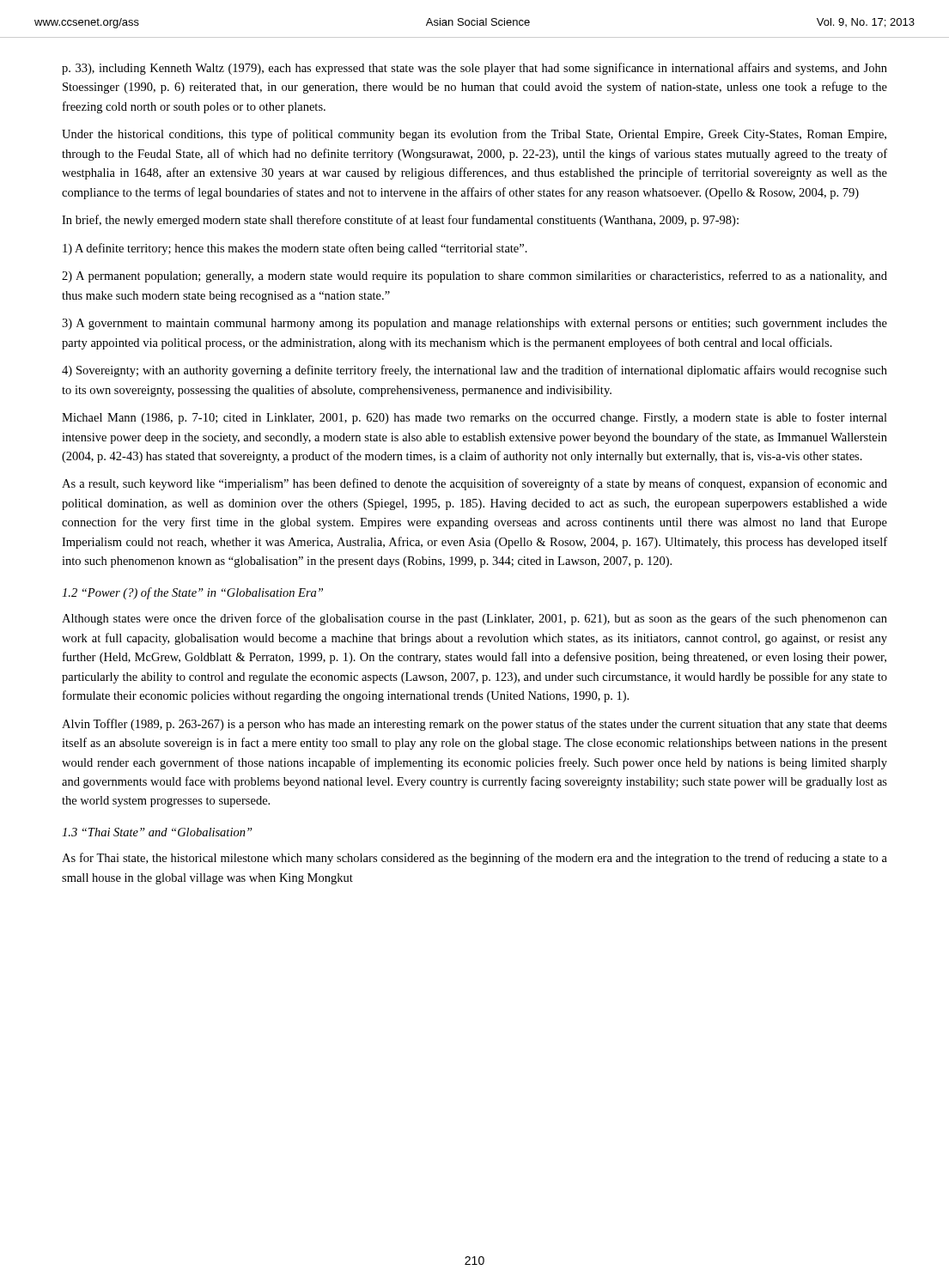Where is the passage that starts "4) Sovereignty; with an authority governing a definite"?
The height and width of the screenshot is (1288, 949).
coord(474,380)
